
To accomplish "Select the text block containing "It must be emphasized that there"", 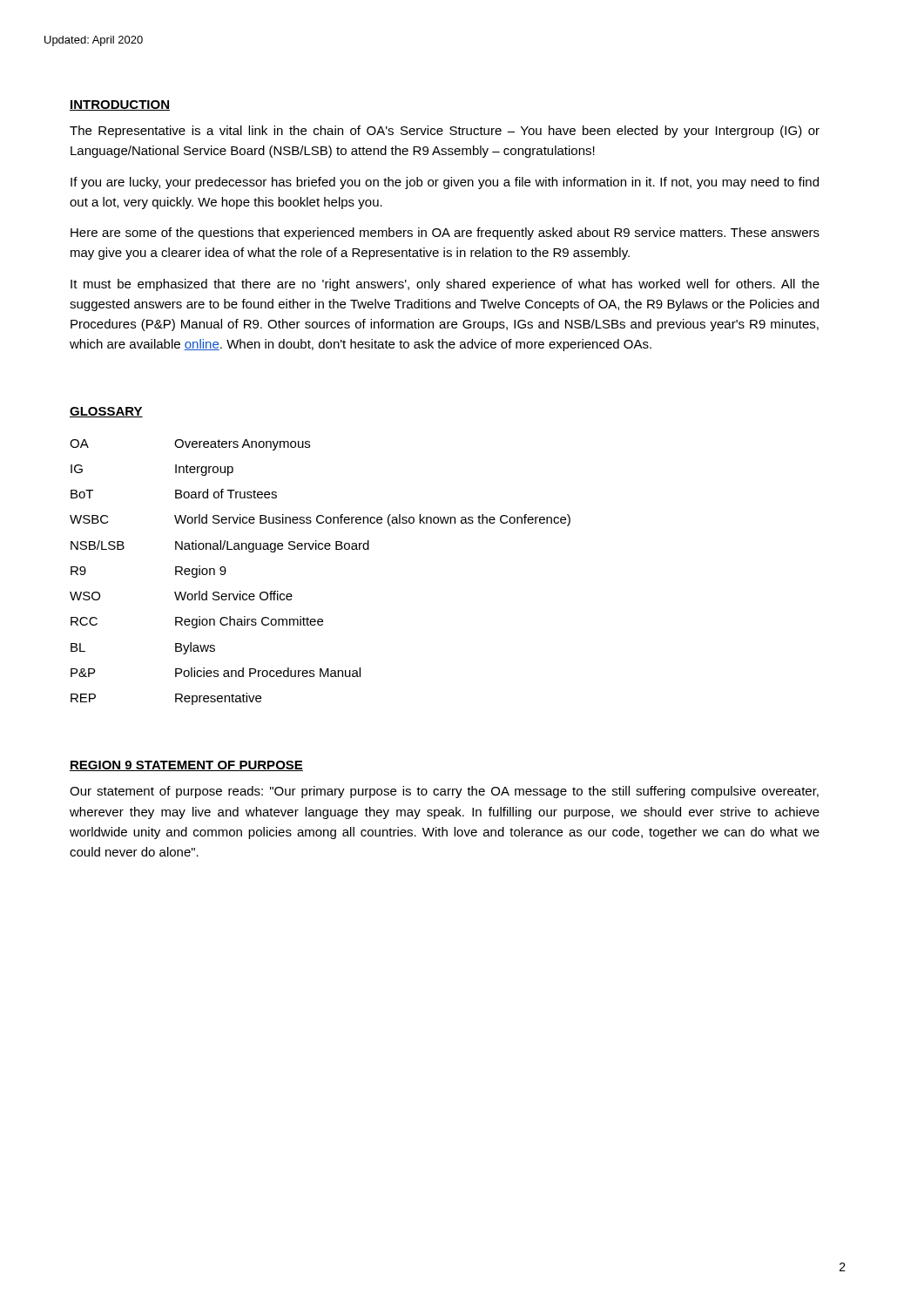I will coord(445,314).
